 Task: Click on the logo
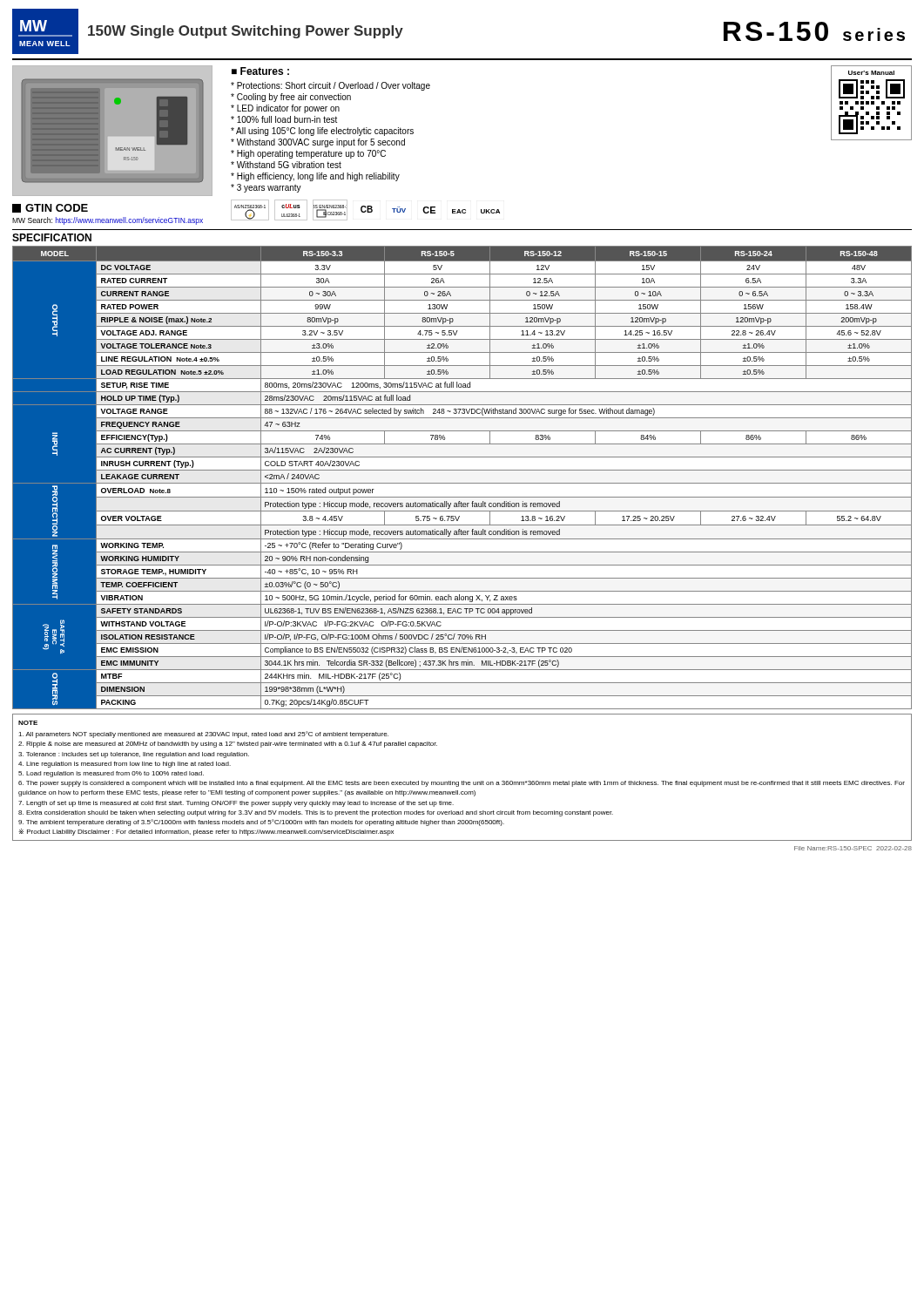click(45, 31)
